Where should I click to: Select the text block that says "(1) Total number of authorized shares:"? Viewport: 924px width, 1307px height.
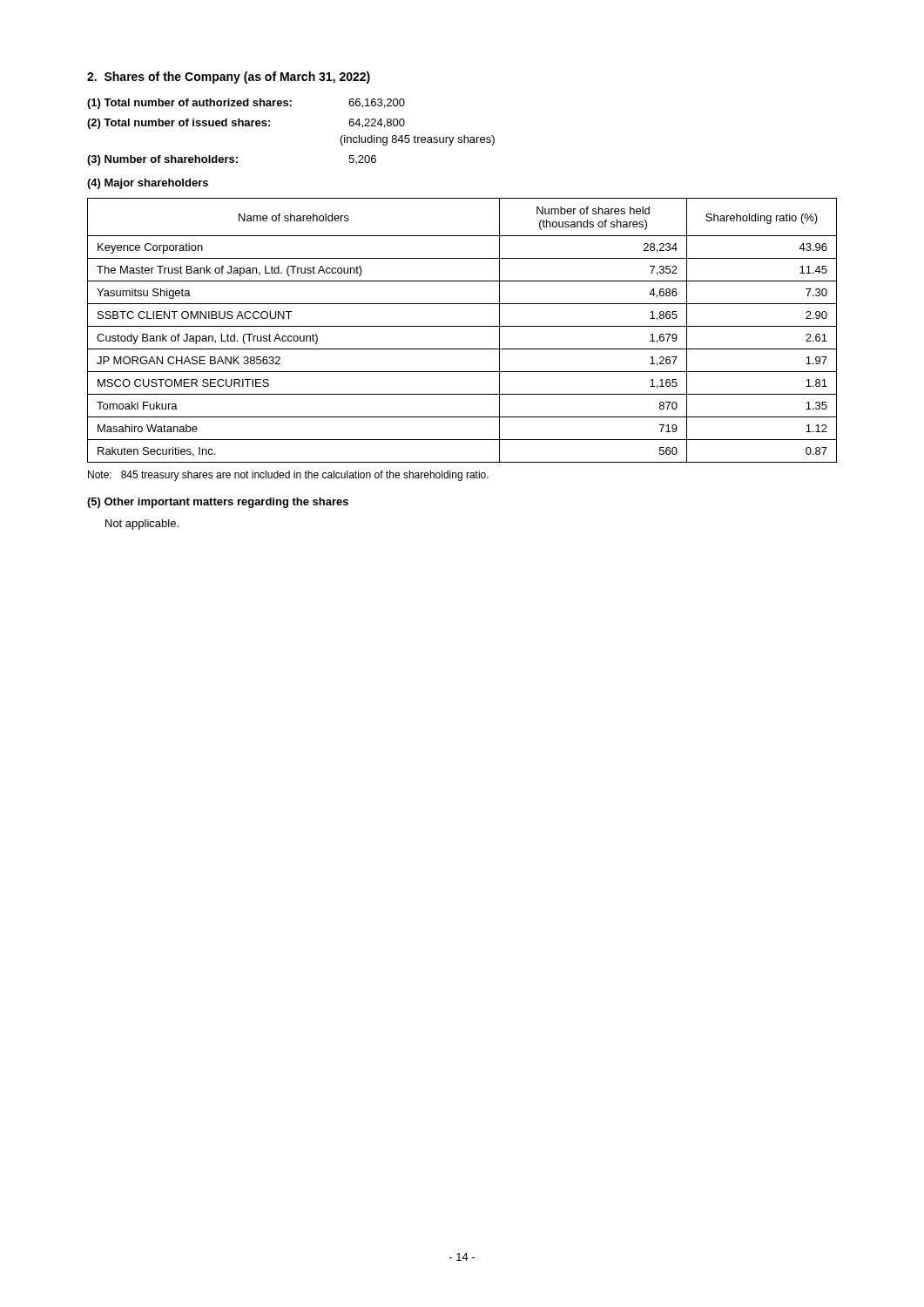point(246,102)
